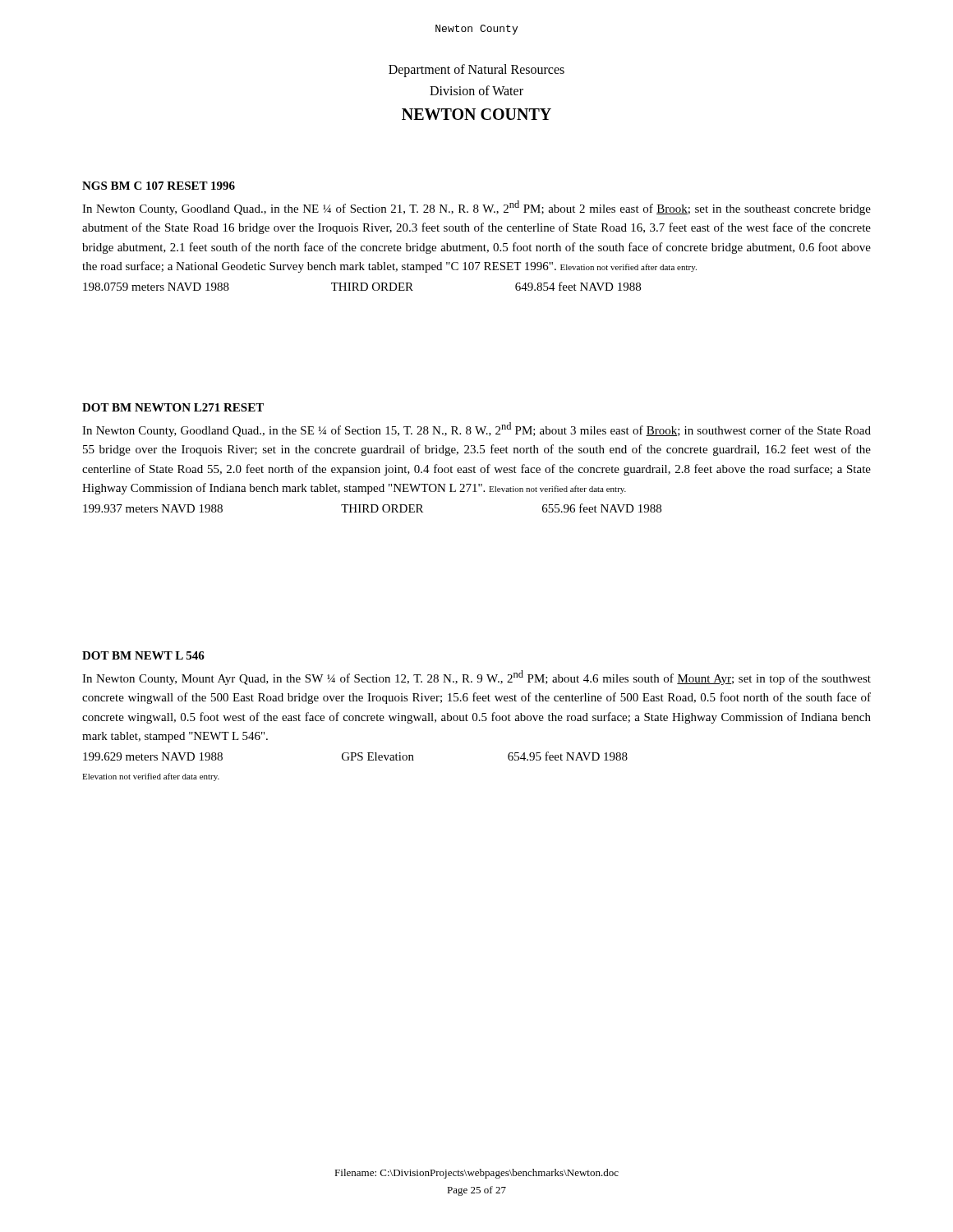This screenshot has height=1232, width=953.
Task: Find "DOT BM NEWT L 546" on this page
Action: click(143, 655)
